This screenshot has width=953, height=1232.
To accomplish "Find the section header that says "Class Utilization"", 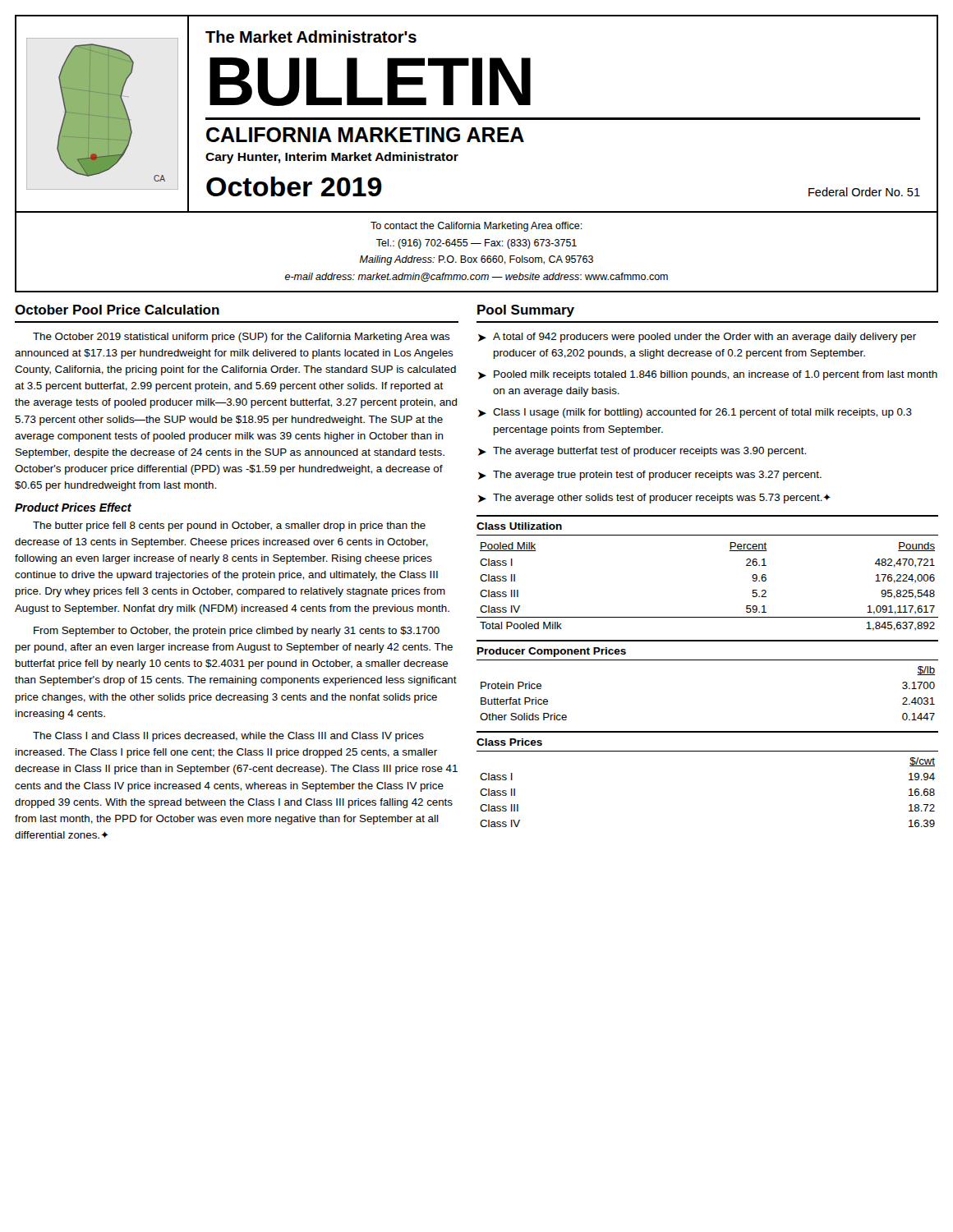I will tap(519, 526).
